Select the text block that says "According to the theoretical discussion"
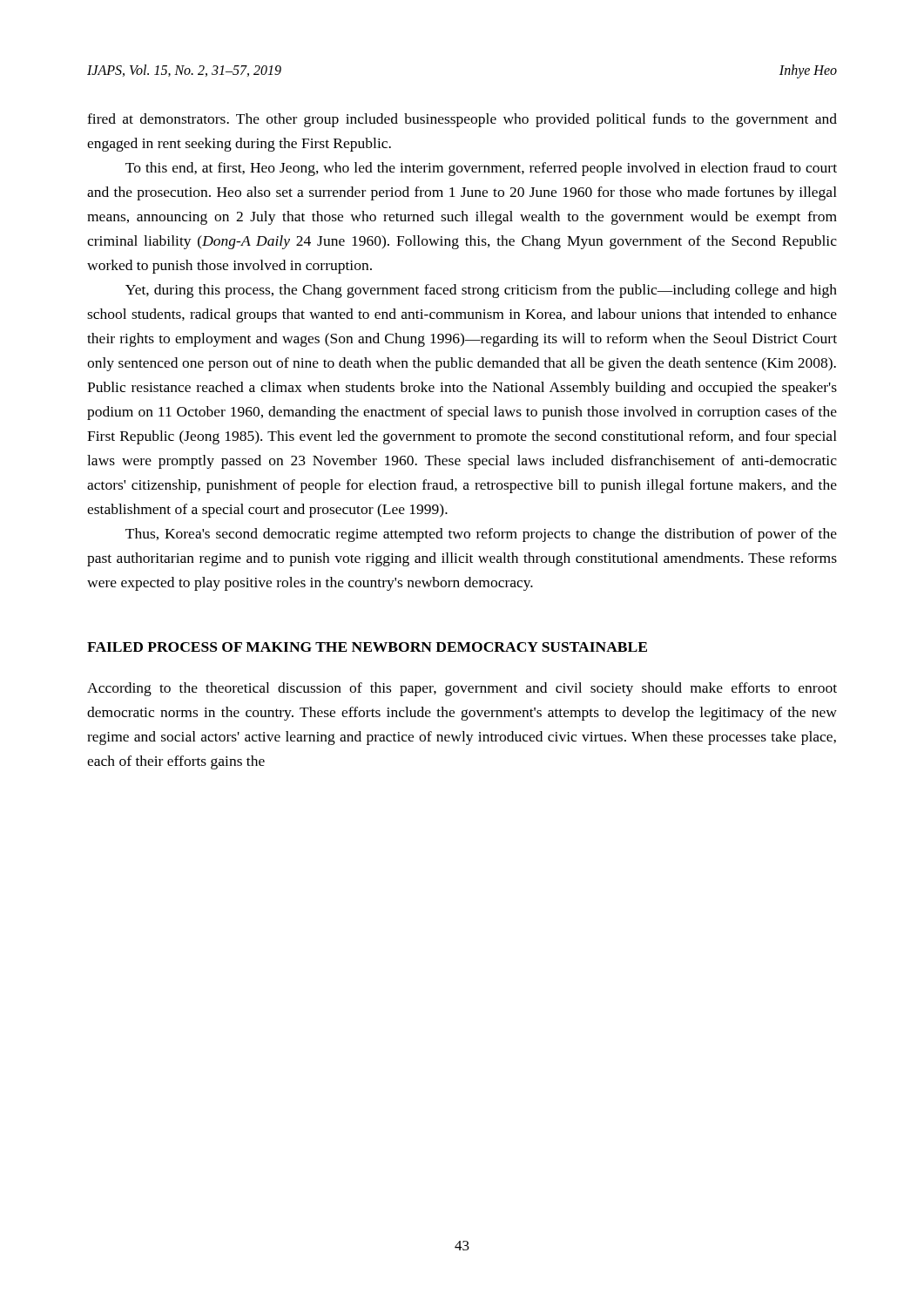924x1307 pixels. (x=462, y=724)
